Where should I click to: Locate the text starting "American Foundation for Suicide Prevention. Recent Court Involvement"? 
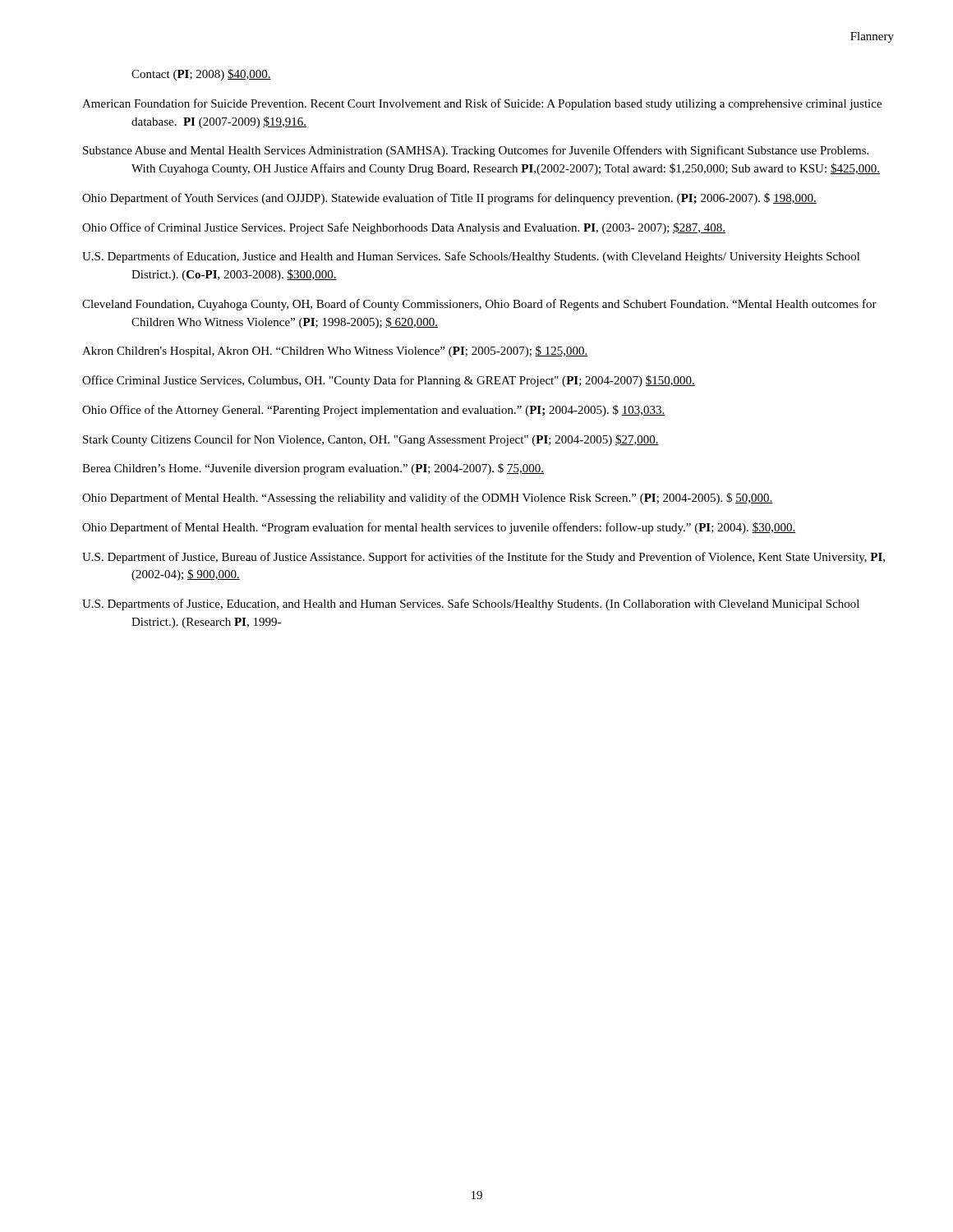point(485,113)
